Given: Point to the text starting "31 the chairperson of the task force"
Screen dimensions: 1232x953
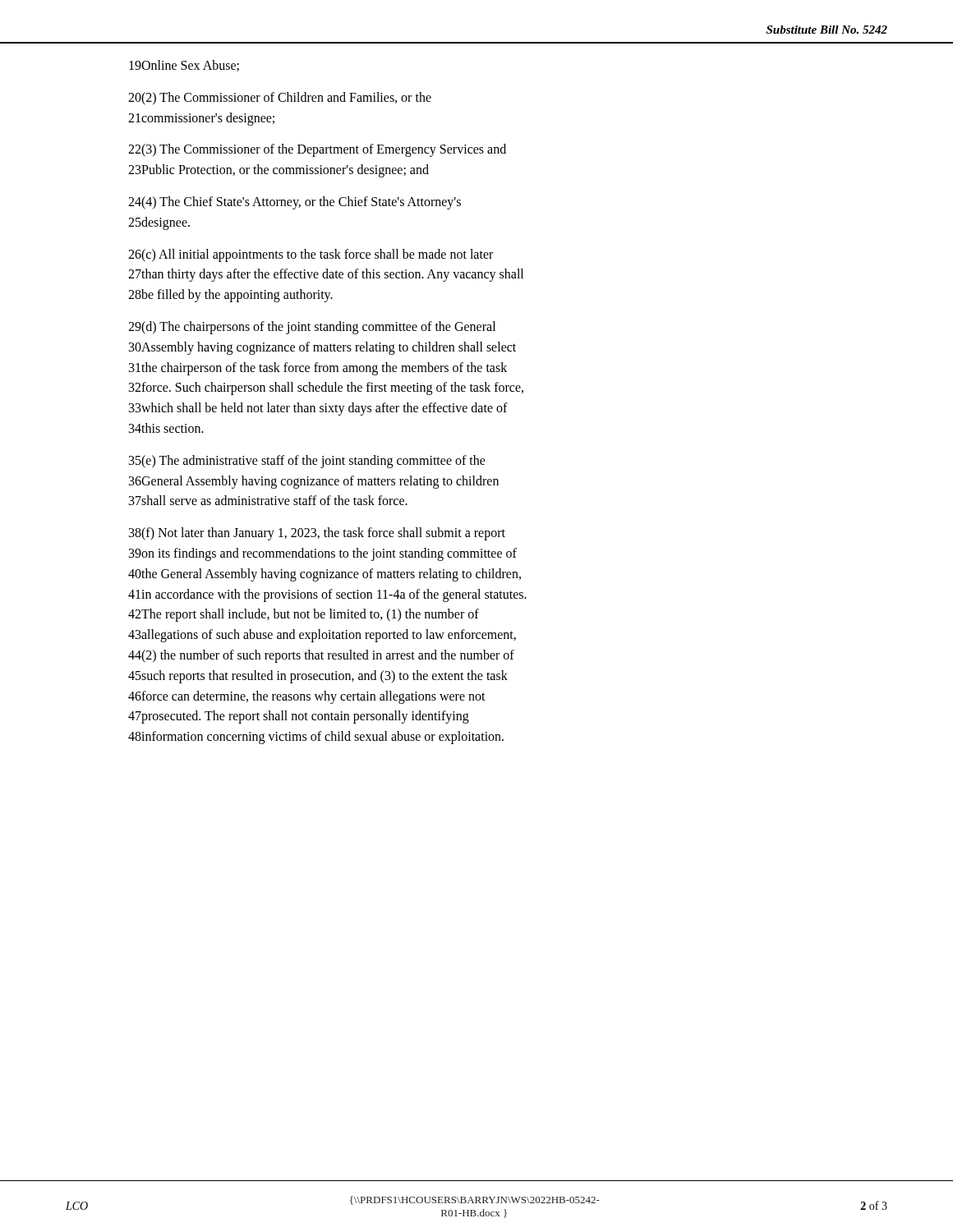Looking at the screenshot, I should click(497, 368).
